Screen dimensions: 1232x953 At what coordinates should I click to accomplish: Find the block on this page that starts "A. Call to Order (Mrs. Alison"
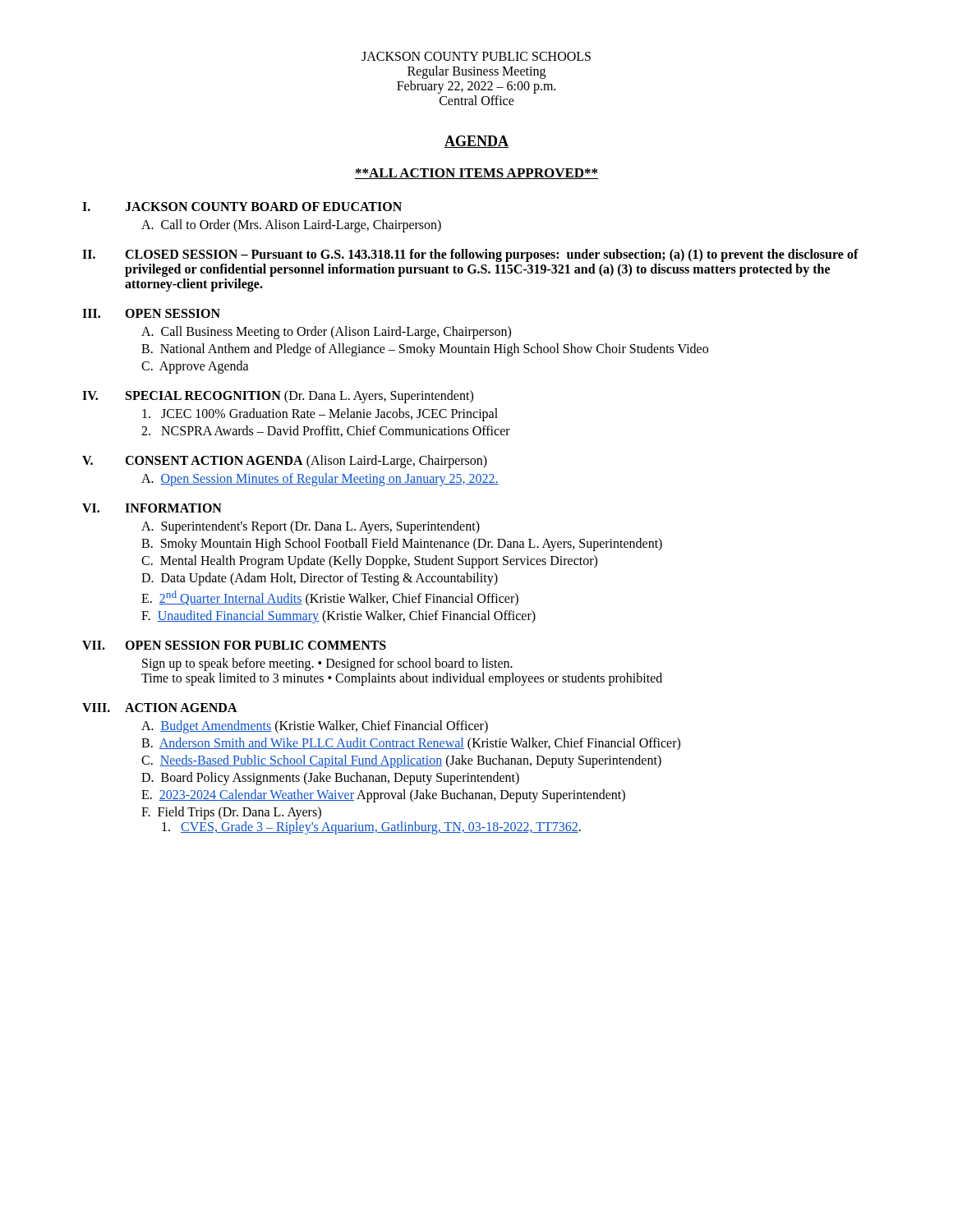click(x=291, y=226)
